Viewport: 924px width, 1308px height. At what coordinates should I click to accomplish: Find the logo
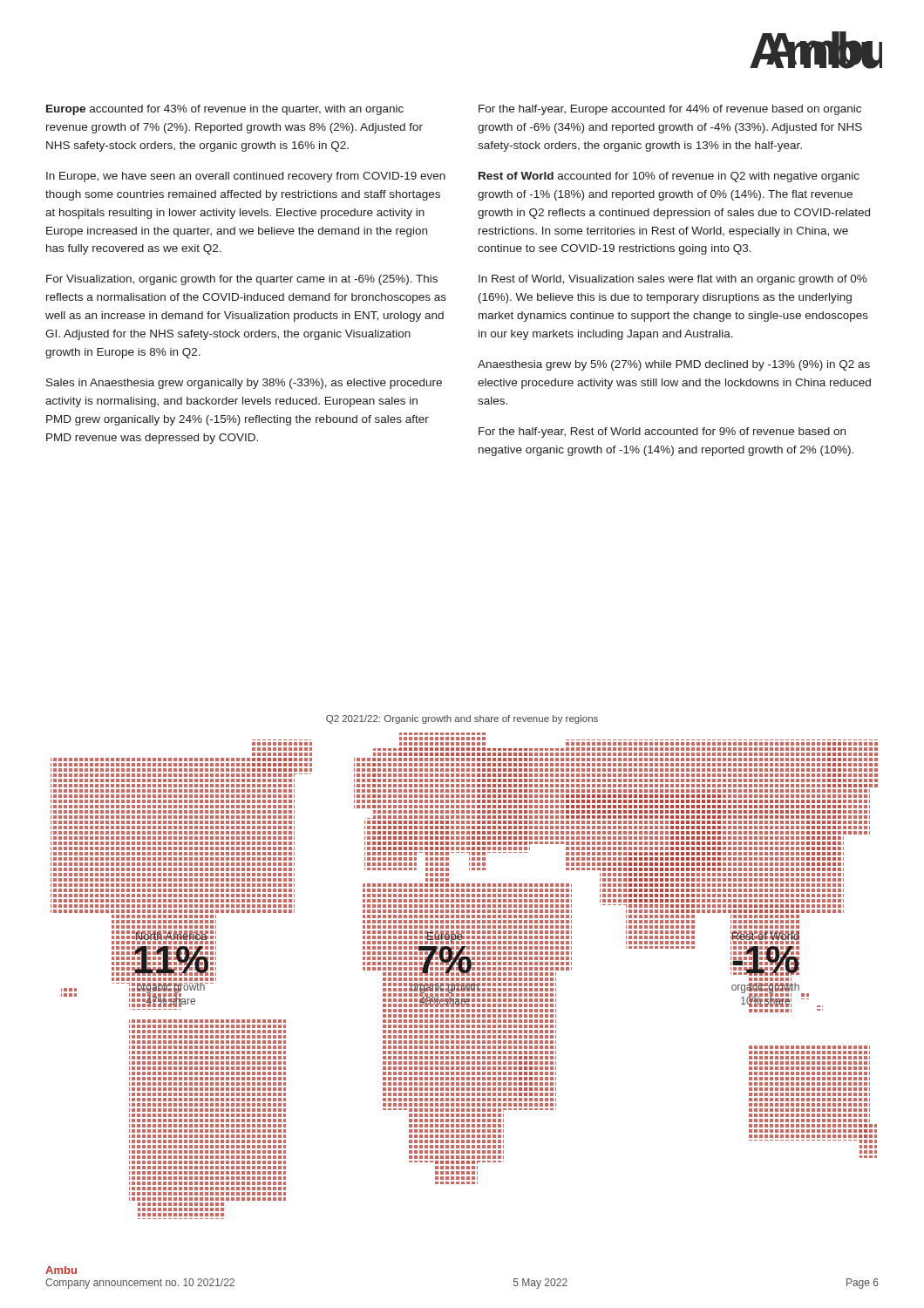[815, 51]
